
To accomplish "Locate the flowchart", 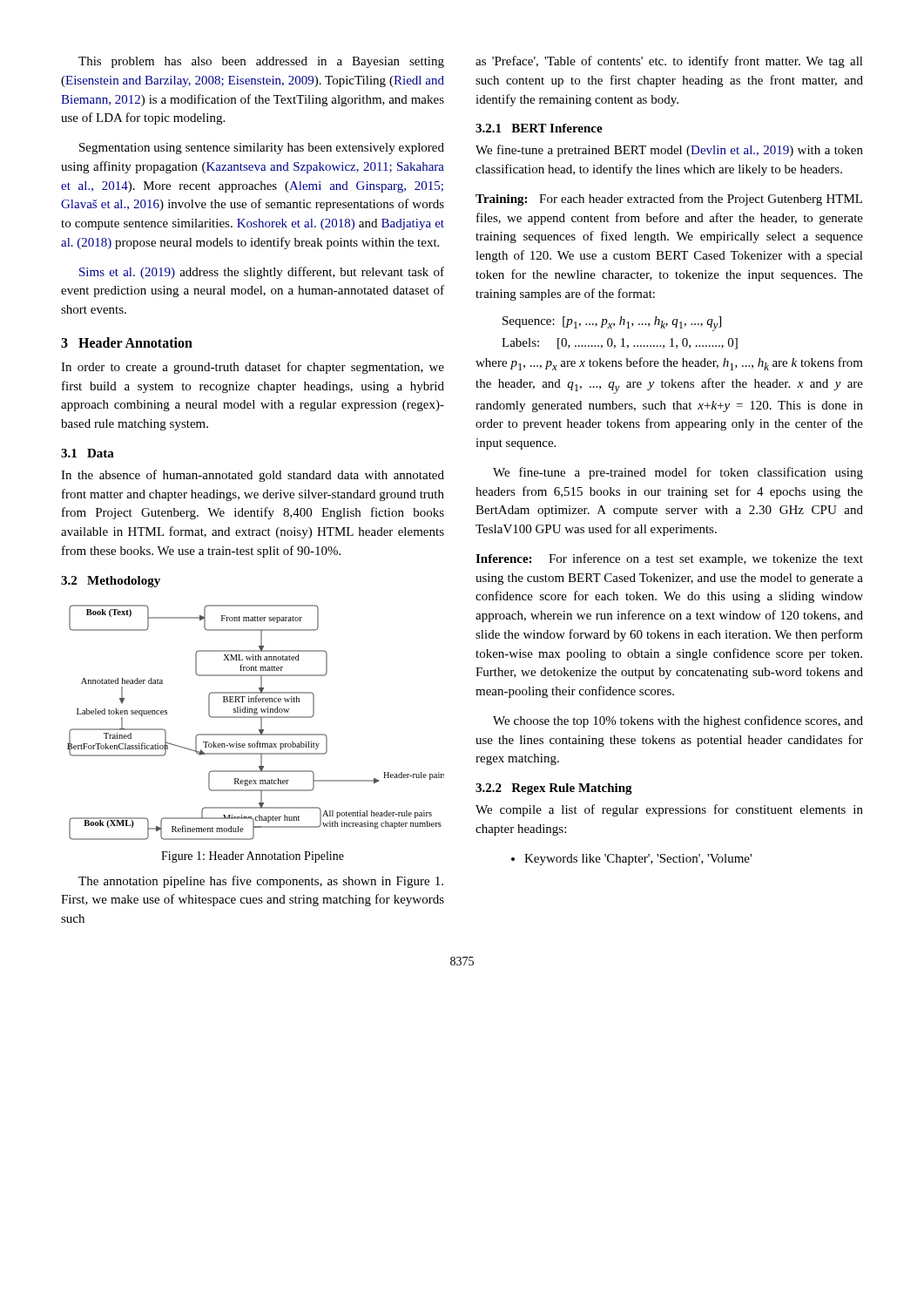I will tap(253, 720).
